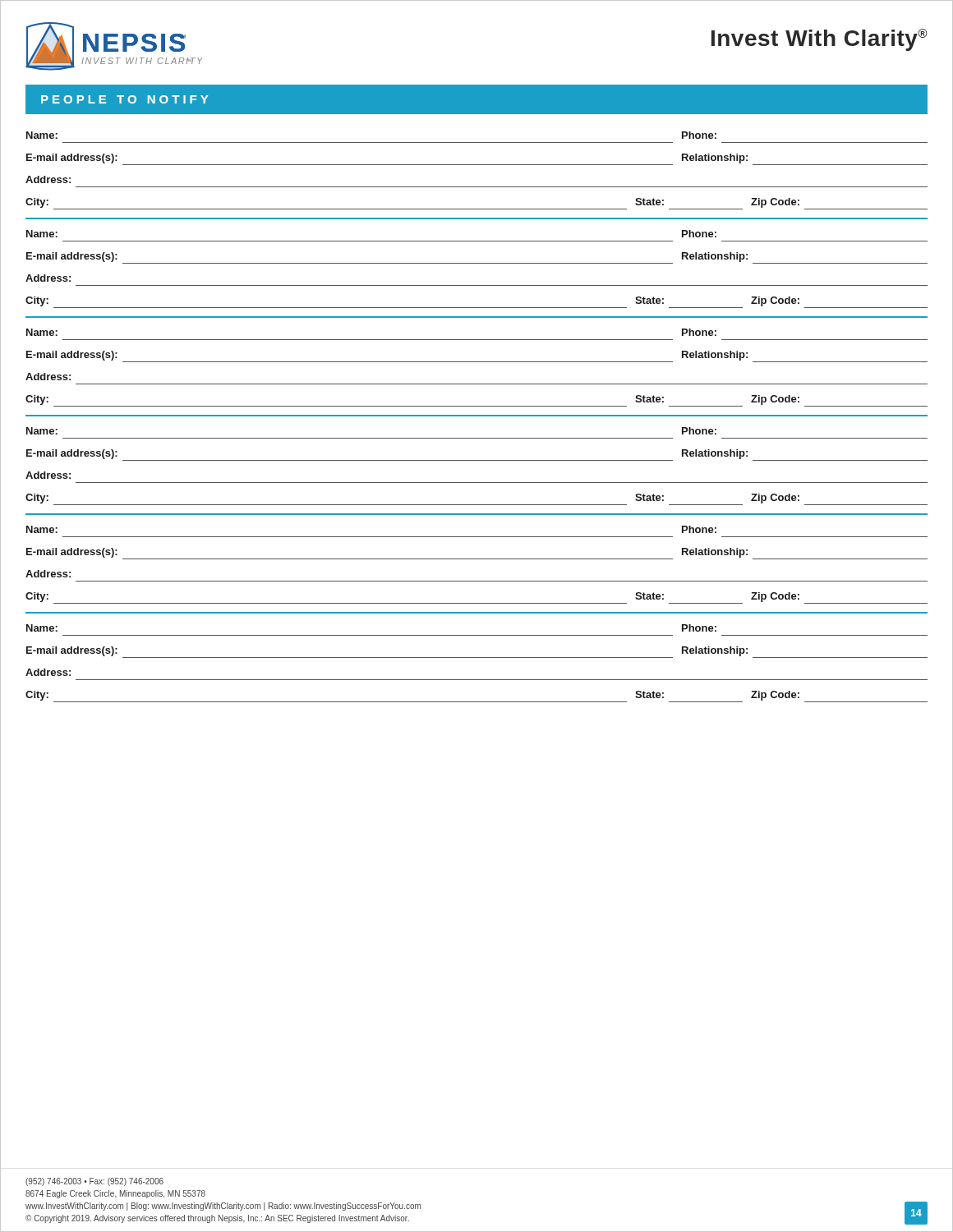The height and width of the screenshot is (1232, 953).
Task: Select the region starting "Invest With Clarity®"
Action: pyautogui.click(x=819, y=38)
